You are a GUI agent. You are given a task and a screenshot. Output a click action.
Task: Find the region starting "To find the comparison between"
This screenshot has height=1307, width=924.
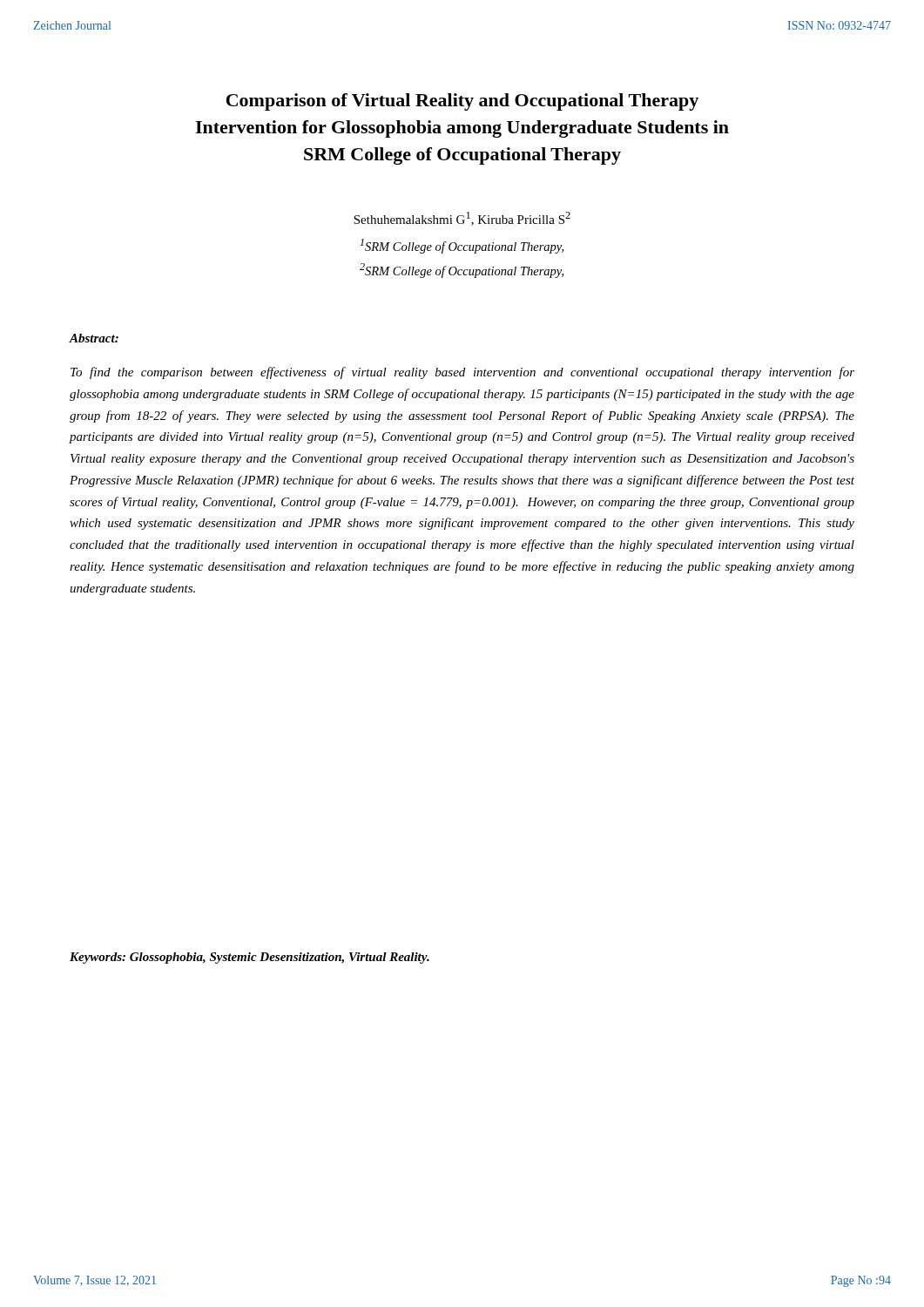coord(462,480)
